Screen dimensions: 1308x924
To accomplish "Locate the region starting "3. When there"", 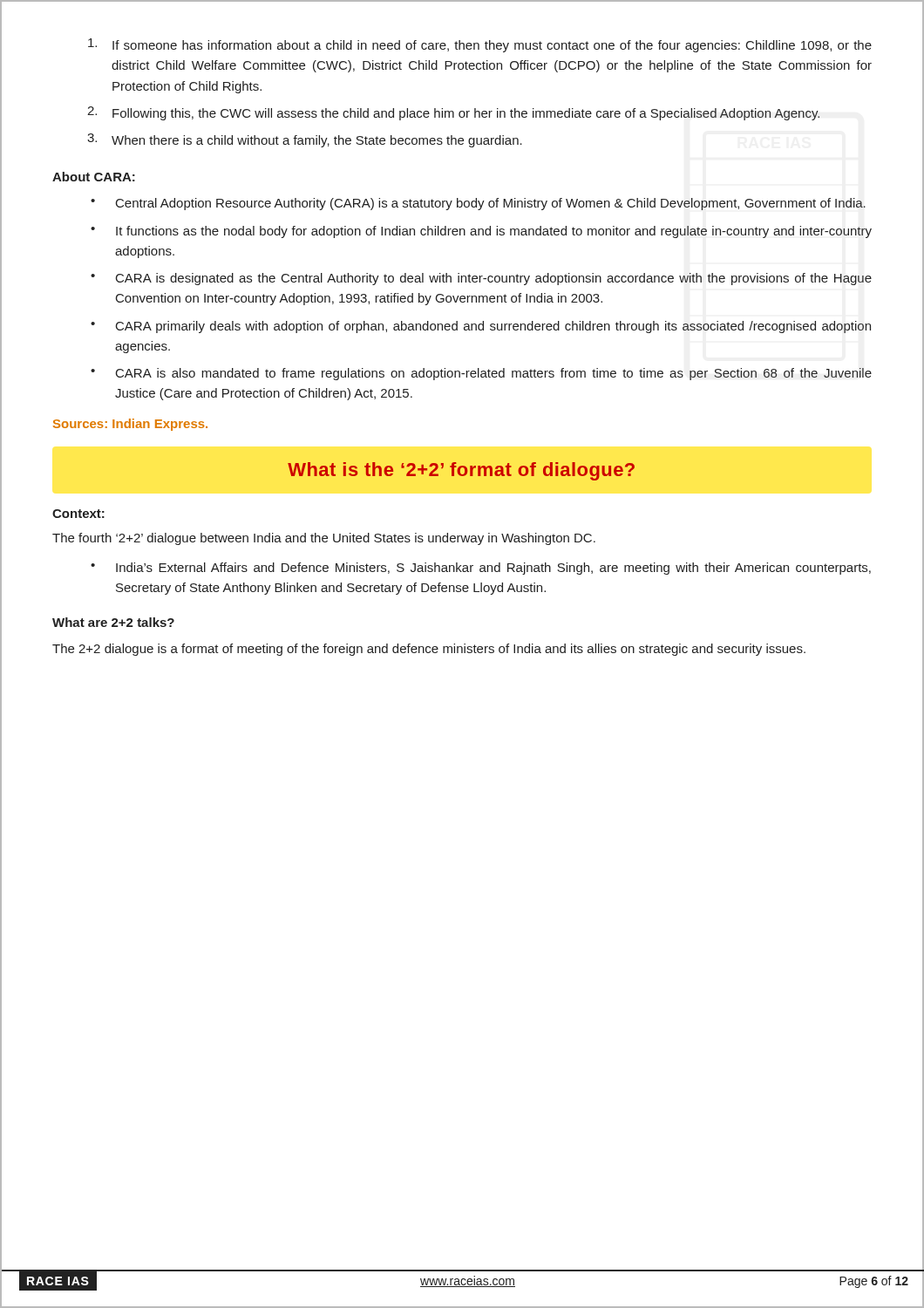I will click(x=479, y=140).
